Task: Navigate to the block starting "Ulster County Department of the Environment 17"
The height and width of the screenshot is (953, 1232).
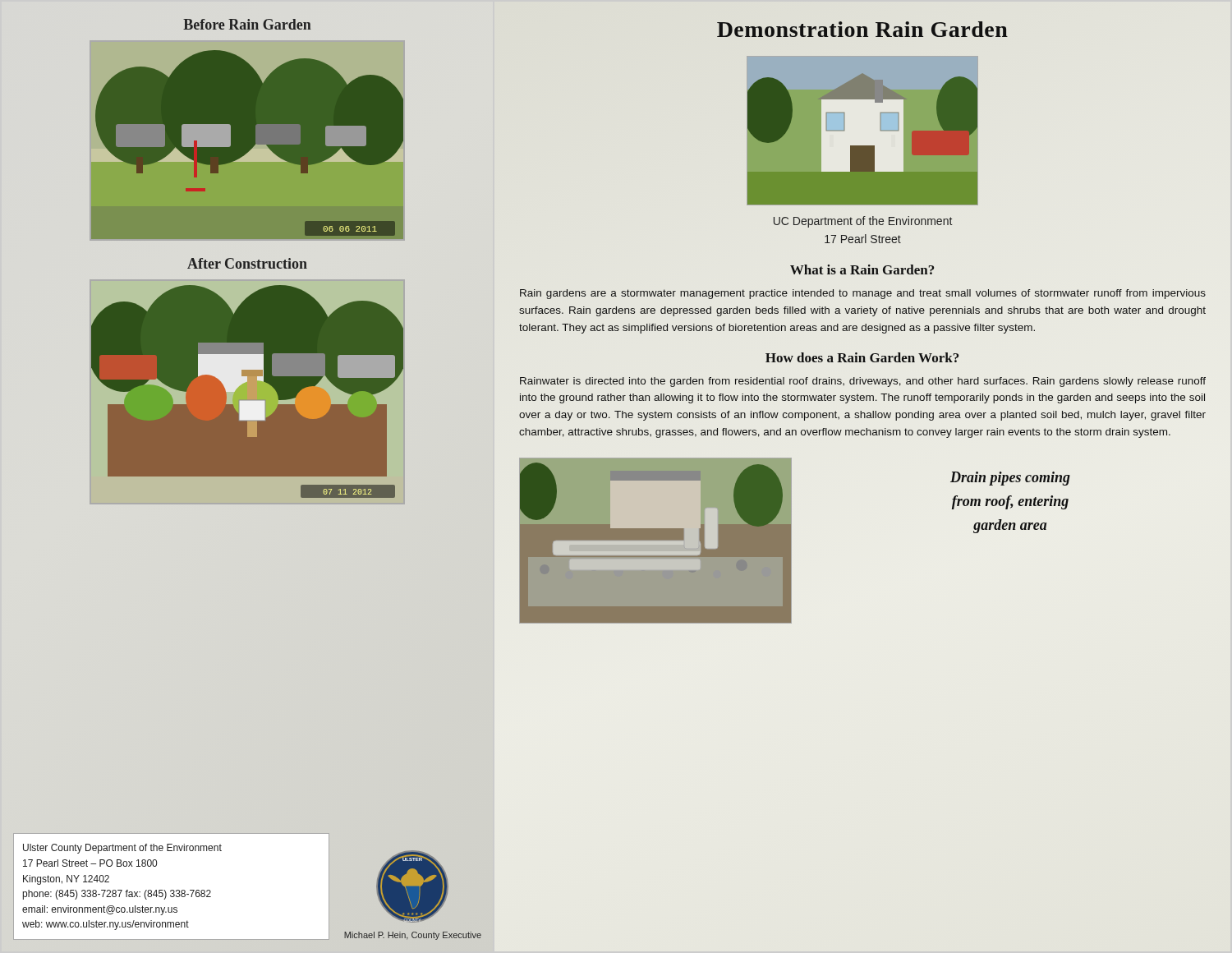Action: pyautogui.click(x=122, y=886)
